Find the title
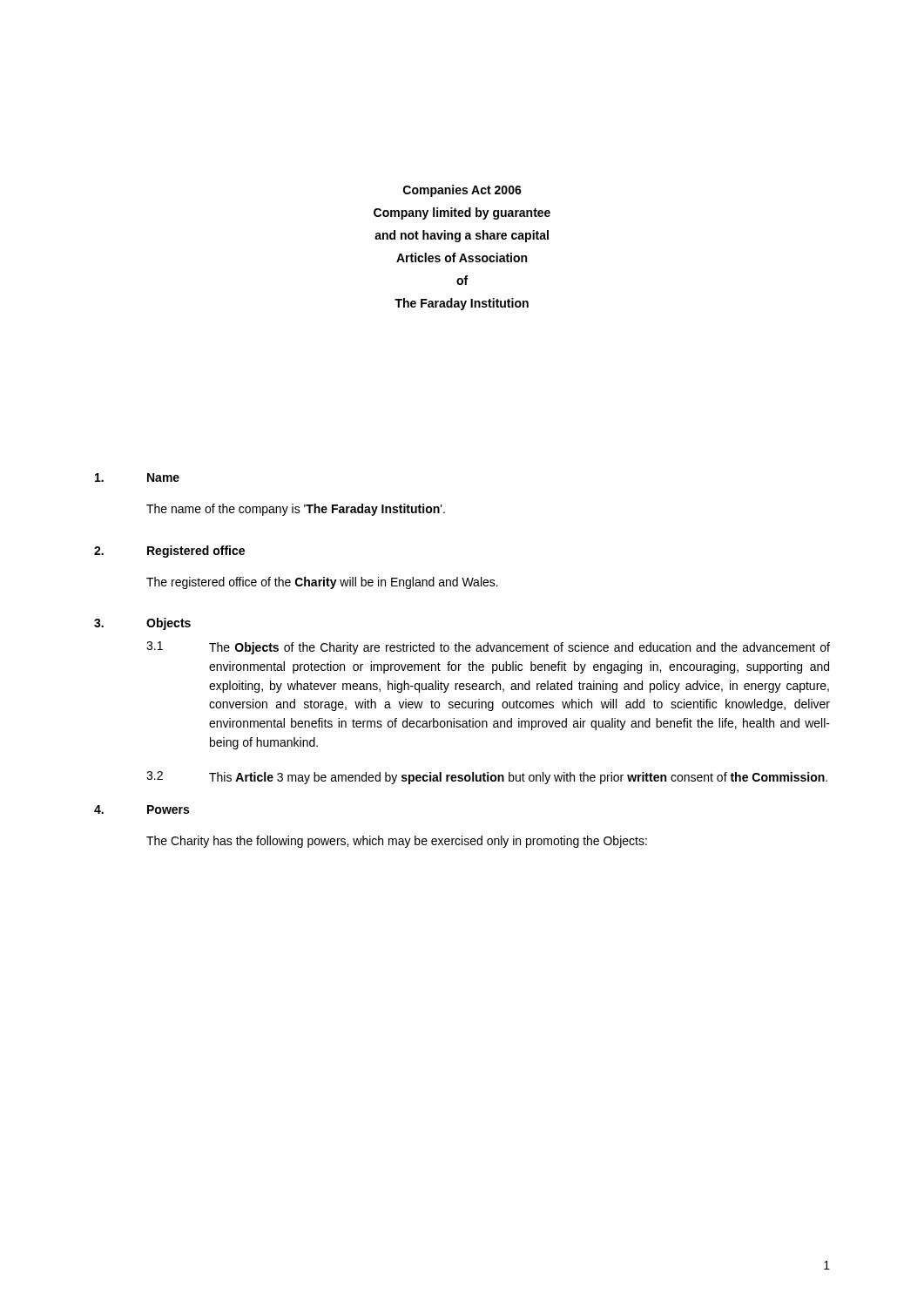Image resolution: width=924 pixels, height=1307 pixels. [x=462, y=247]
